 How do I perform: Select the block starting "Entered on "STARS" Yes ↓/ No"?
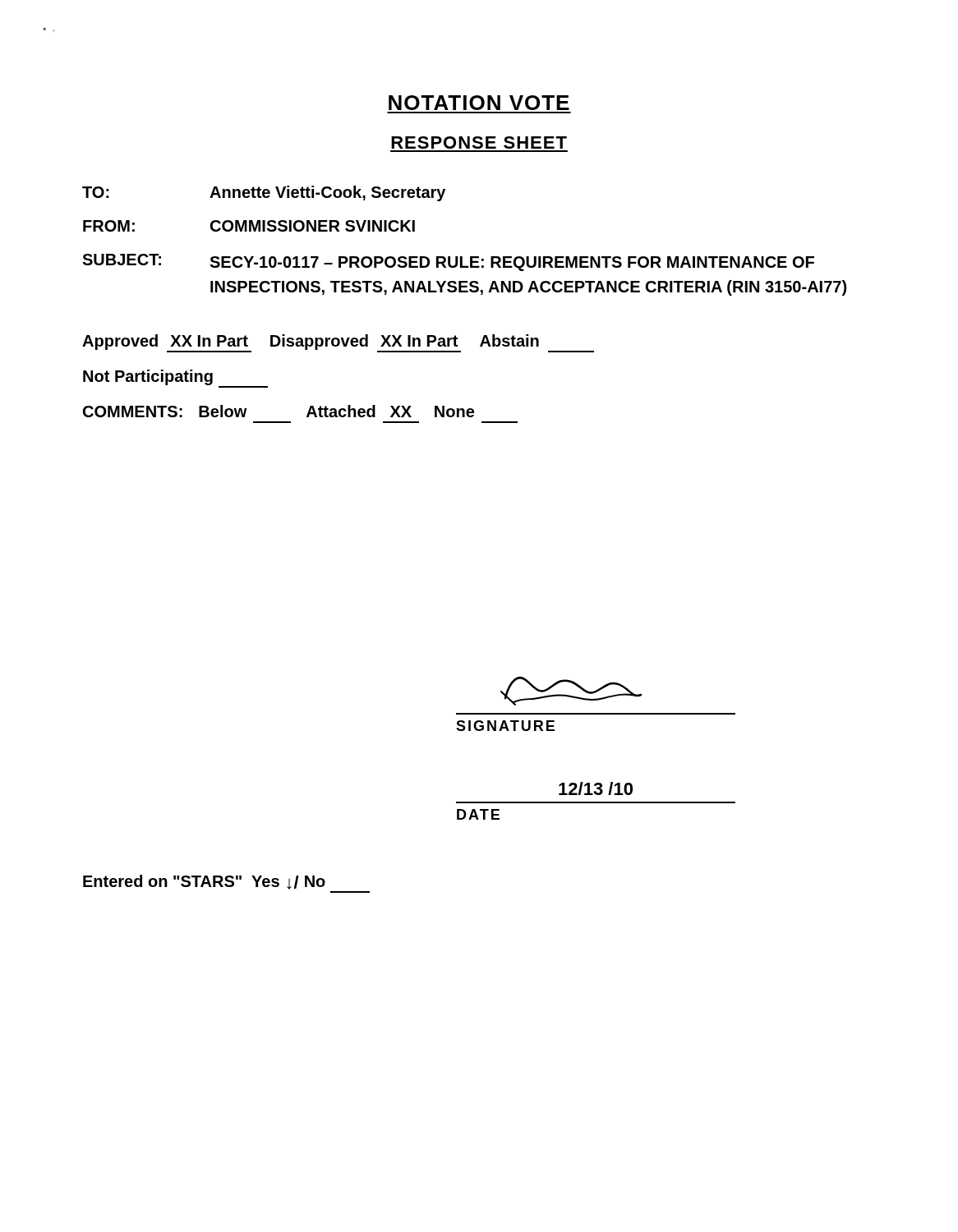(226, 883)
